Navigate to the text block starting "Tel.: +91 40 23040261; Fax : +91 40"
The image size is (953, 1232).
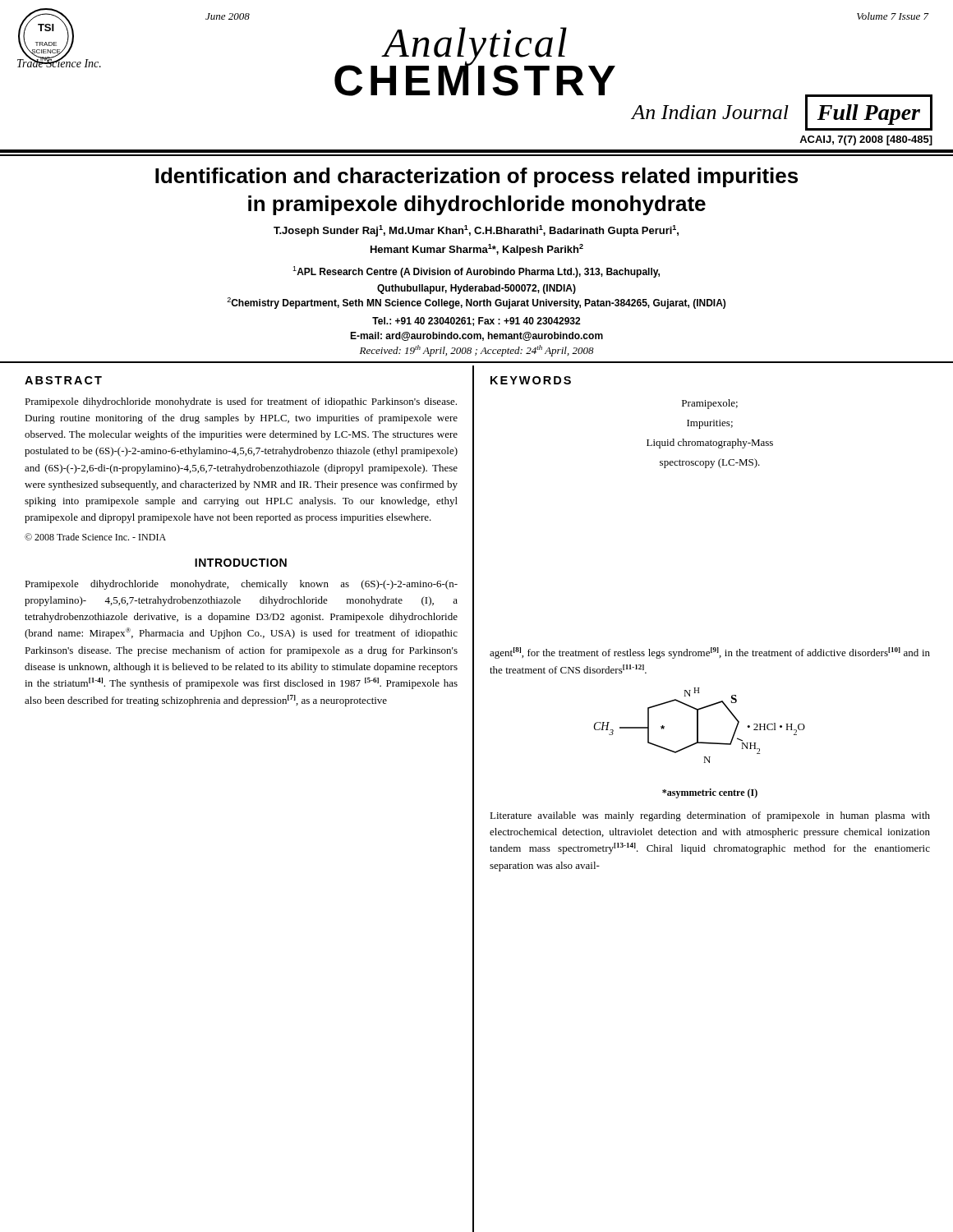476,321
